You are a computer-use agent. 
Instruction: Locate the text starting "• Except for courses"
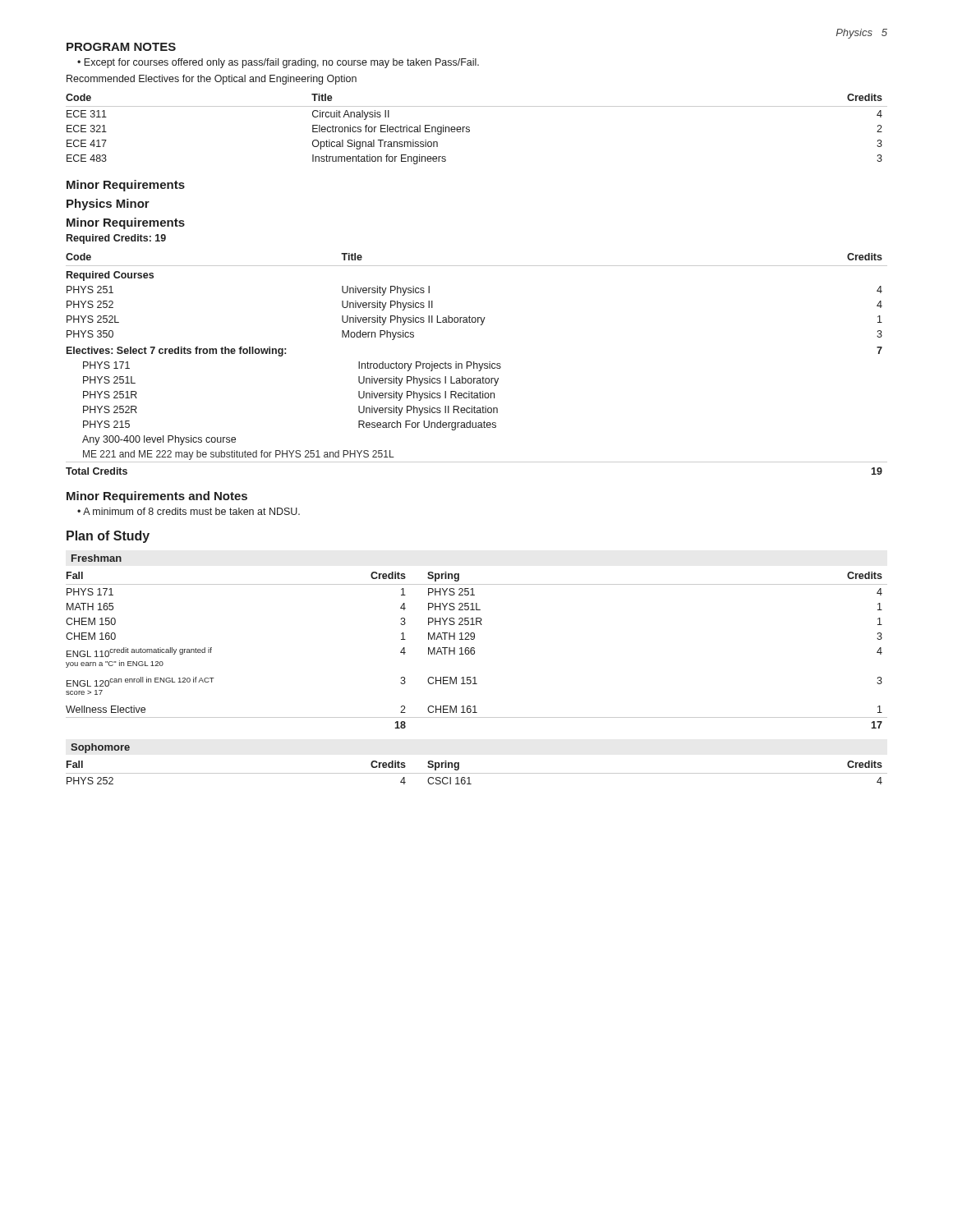point(278,62)
